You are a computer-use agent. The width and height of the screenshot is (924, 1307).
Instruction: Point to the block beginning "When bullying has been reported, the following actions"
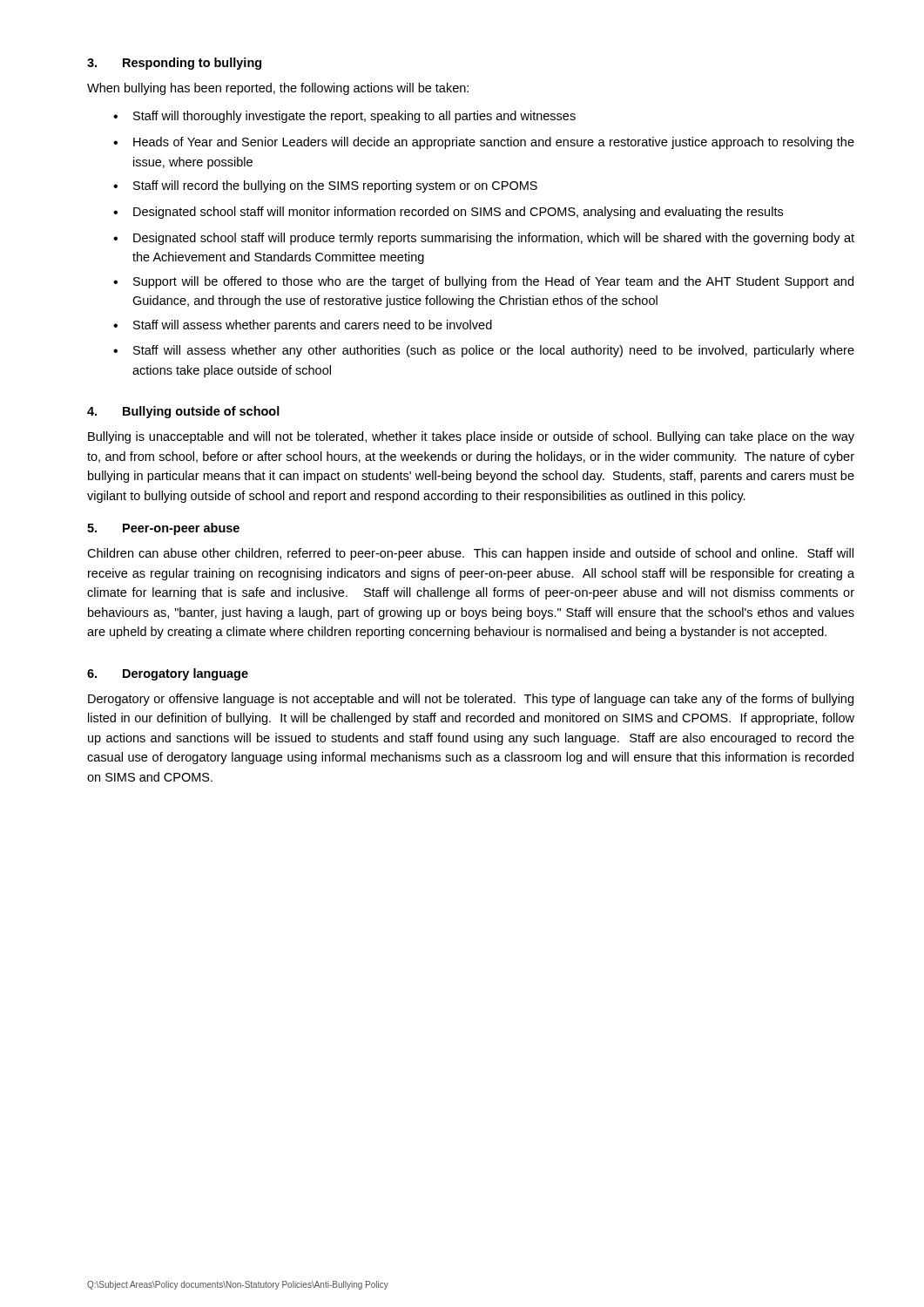pyautogui.click(x=278, y=88)
